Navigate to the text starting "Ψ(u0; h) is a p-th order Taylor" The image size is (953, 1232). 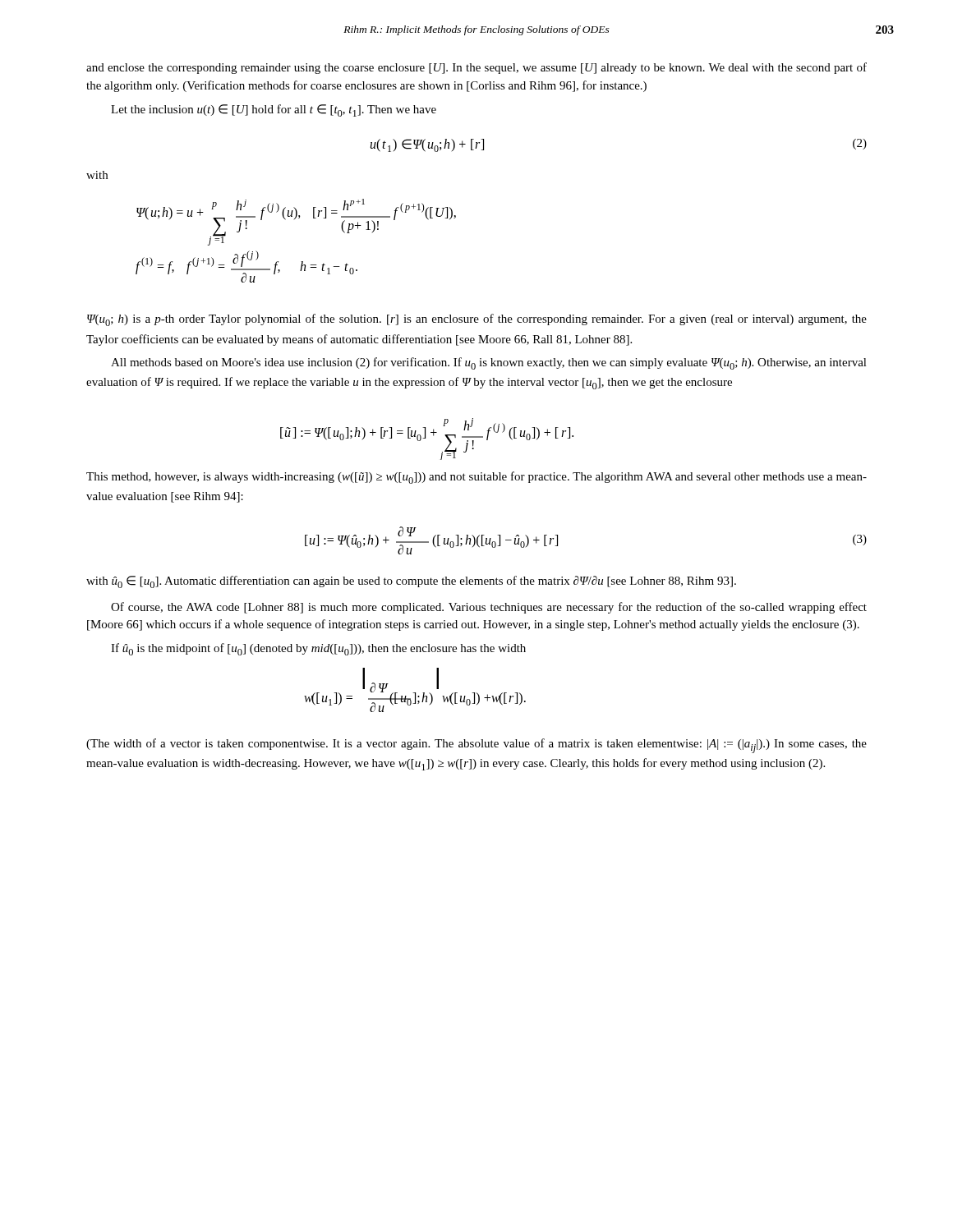(x=476, y=352)
